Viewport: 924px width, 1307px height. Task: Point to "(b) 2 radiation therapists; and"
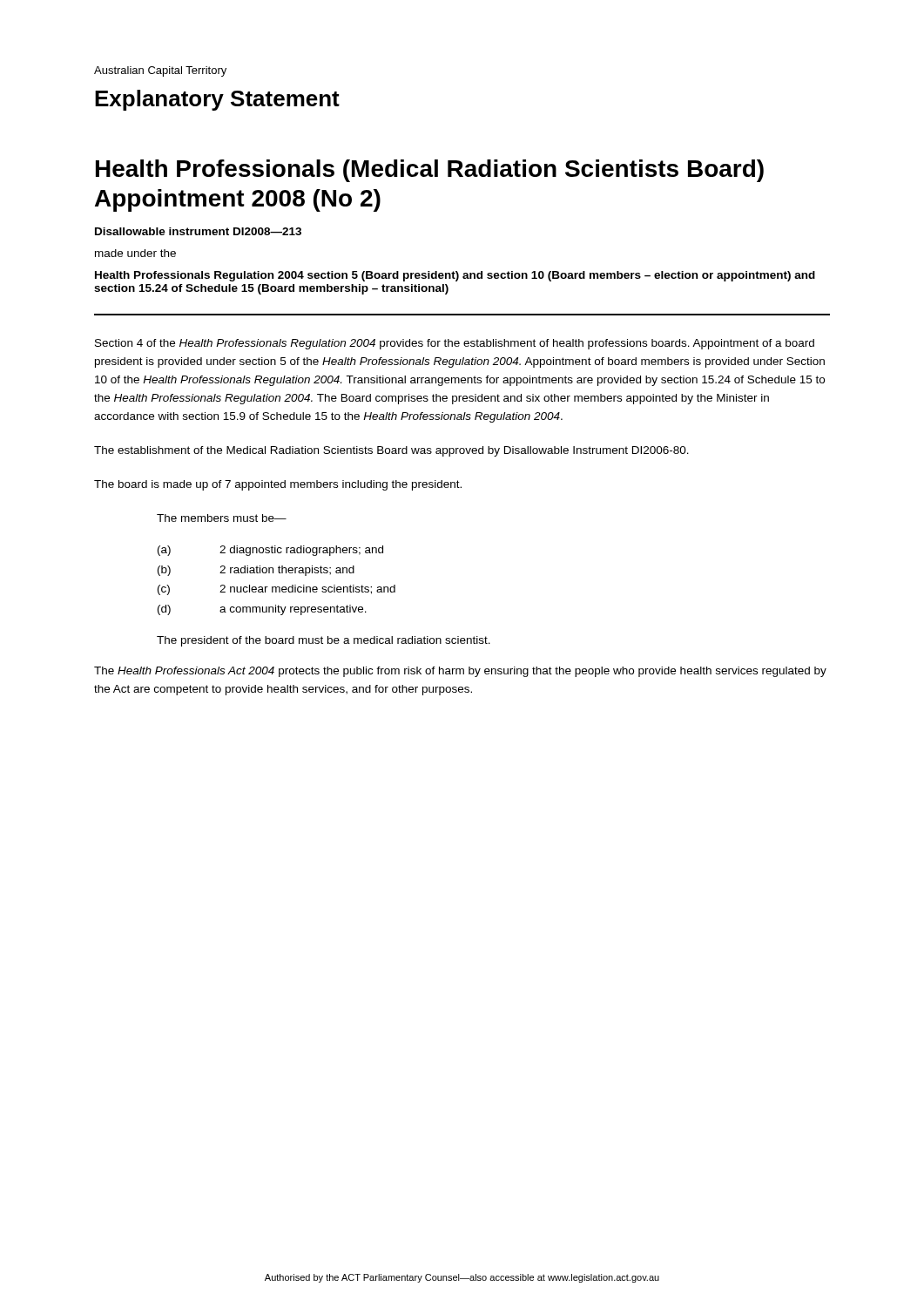pyautogui.click(x=256, y=571)
